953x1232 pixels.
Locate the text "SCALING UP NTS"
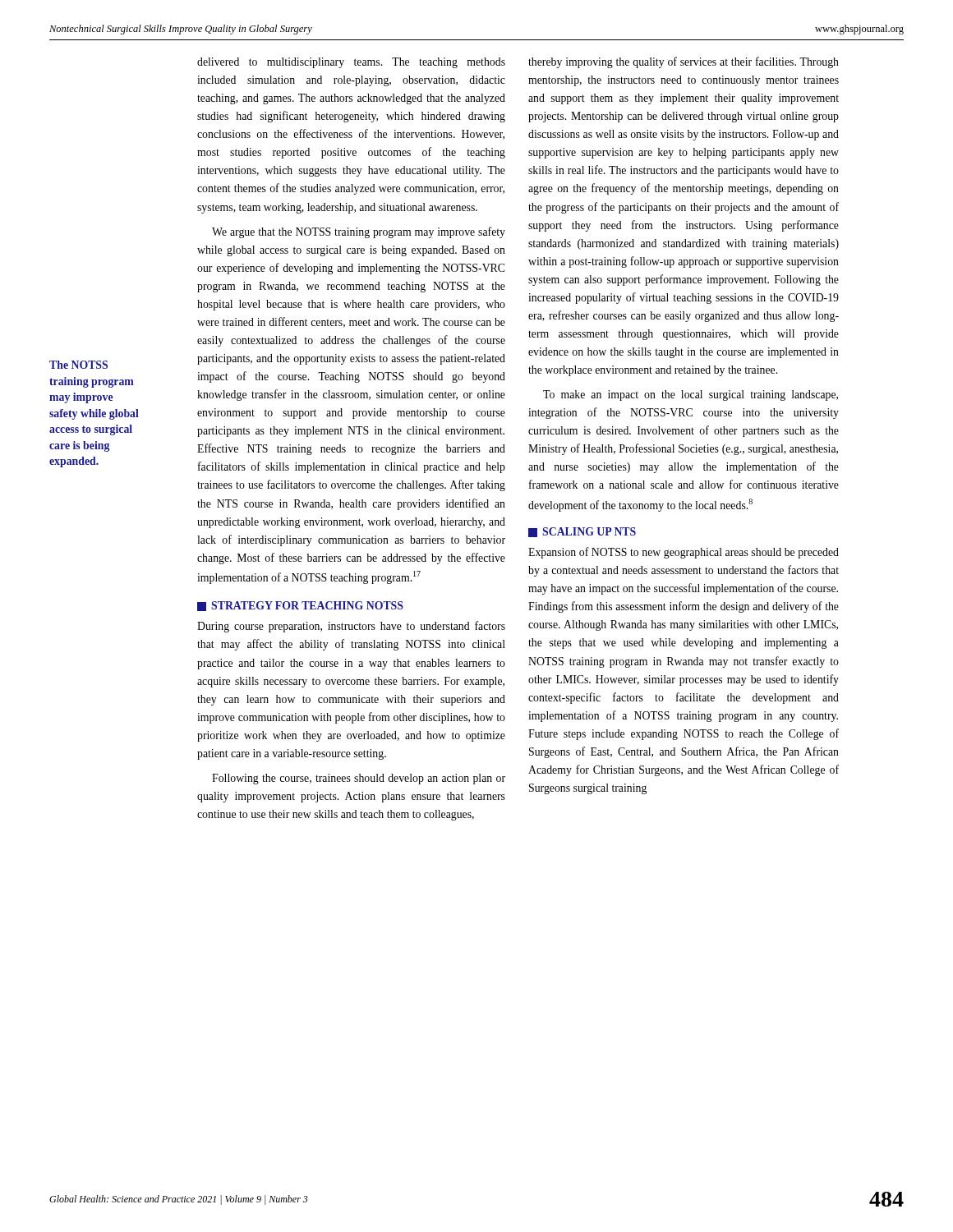[582, 532]
